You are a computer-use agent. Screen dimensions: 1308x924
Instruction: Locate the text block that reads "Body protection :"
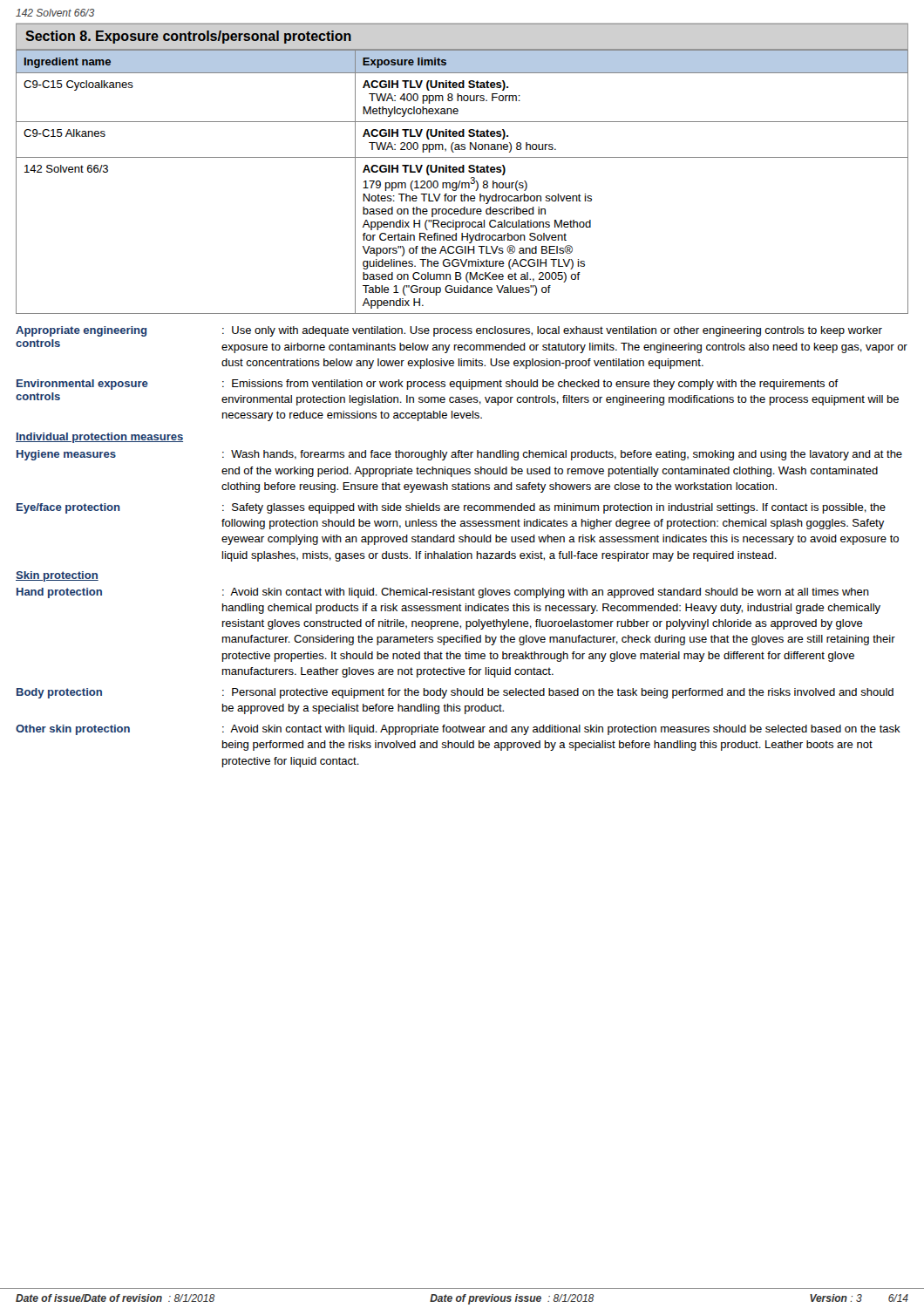point(462,700)
